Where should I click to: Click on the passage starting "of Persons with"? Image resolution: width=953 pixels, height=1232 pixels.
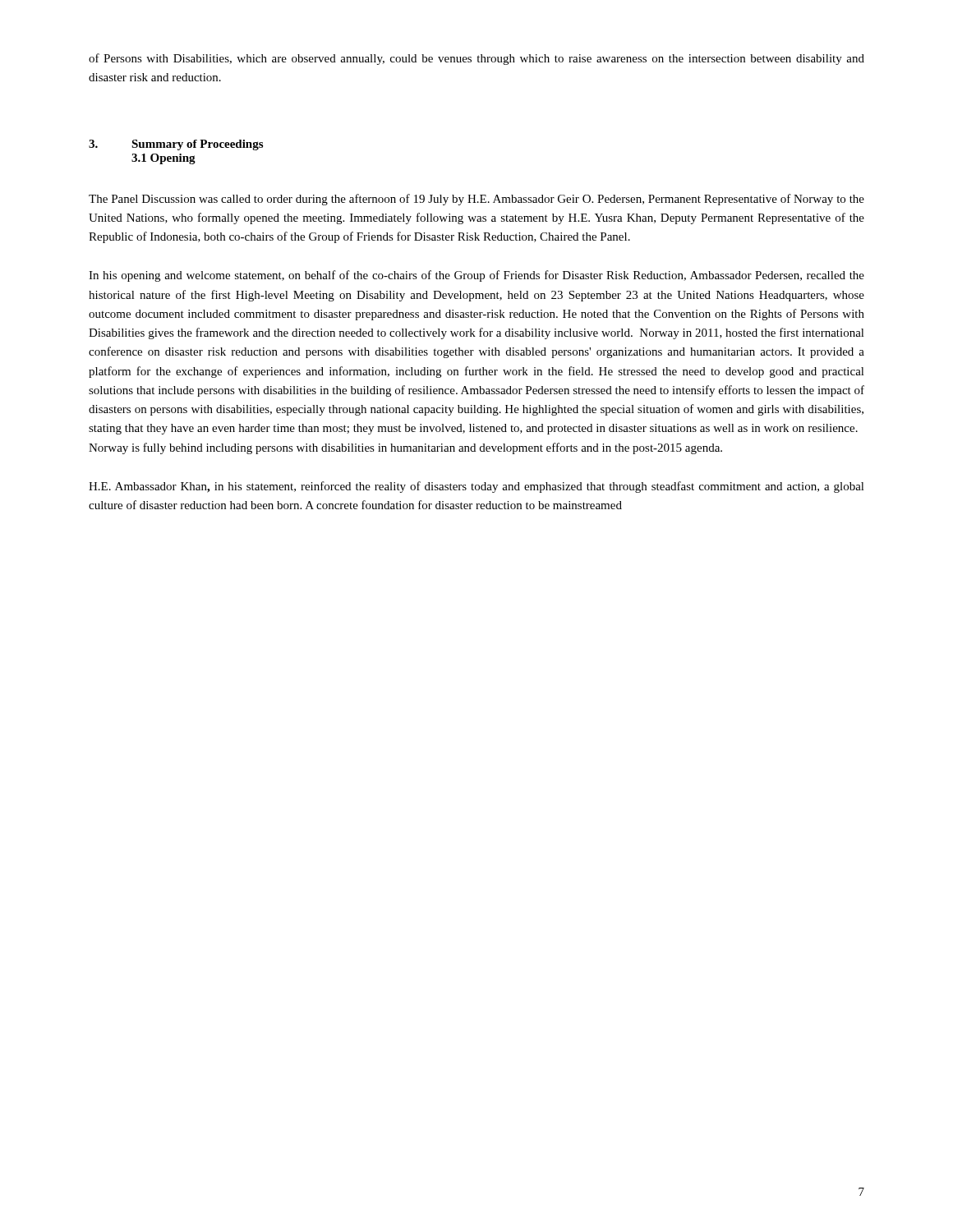476,68
